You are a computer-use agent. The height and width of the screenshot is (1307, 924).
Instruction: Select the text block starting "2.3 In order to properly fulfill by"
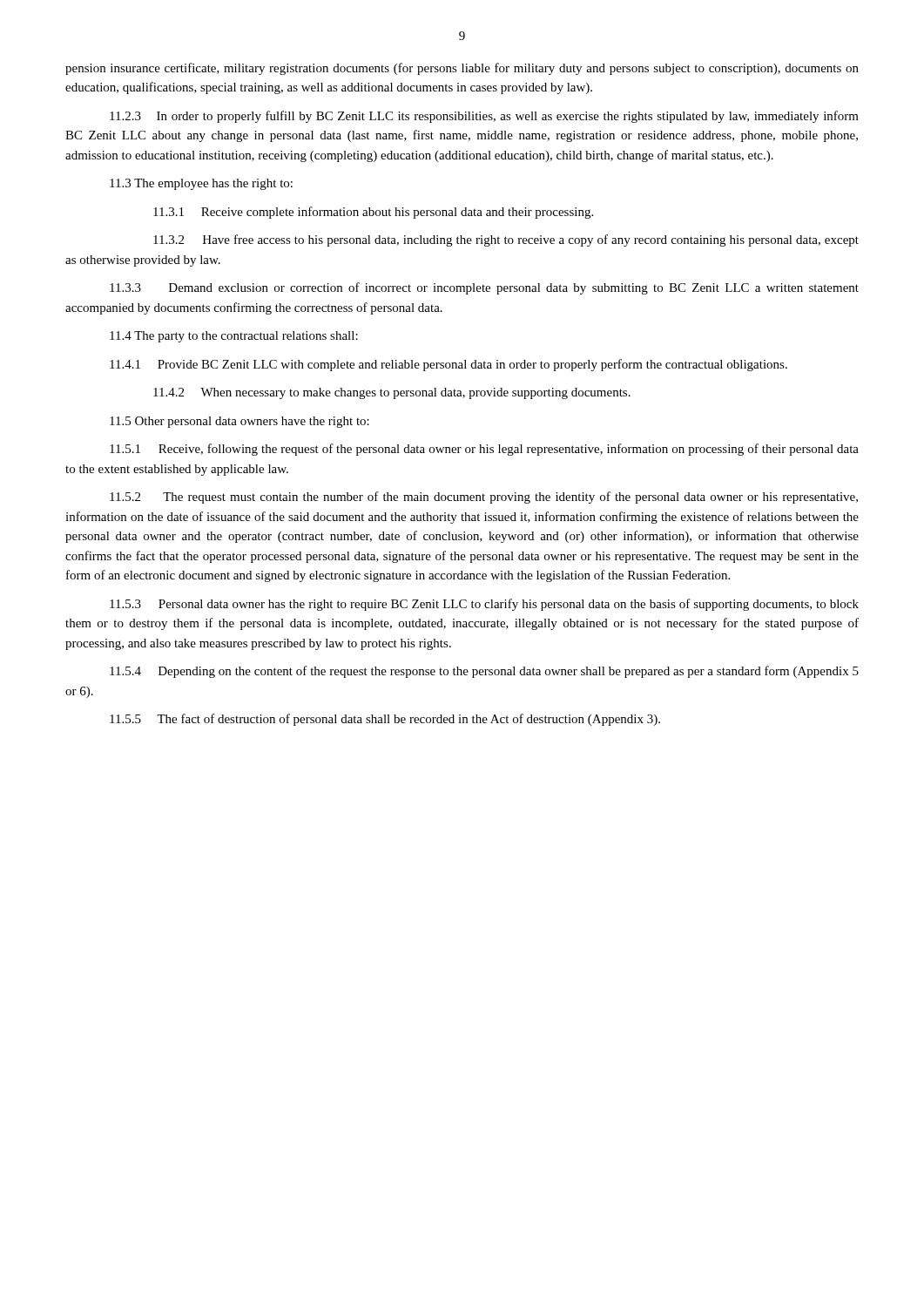click(x=462, y=135)
